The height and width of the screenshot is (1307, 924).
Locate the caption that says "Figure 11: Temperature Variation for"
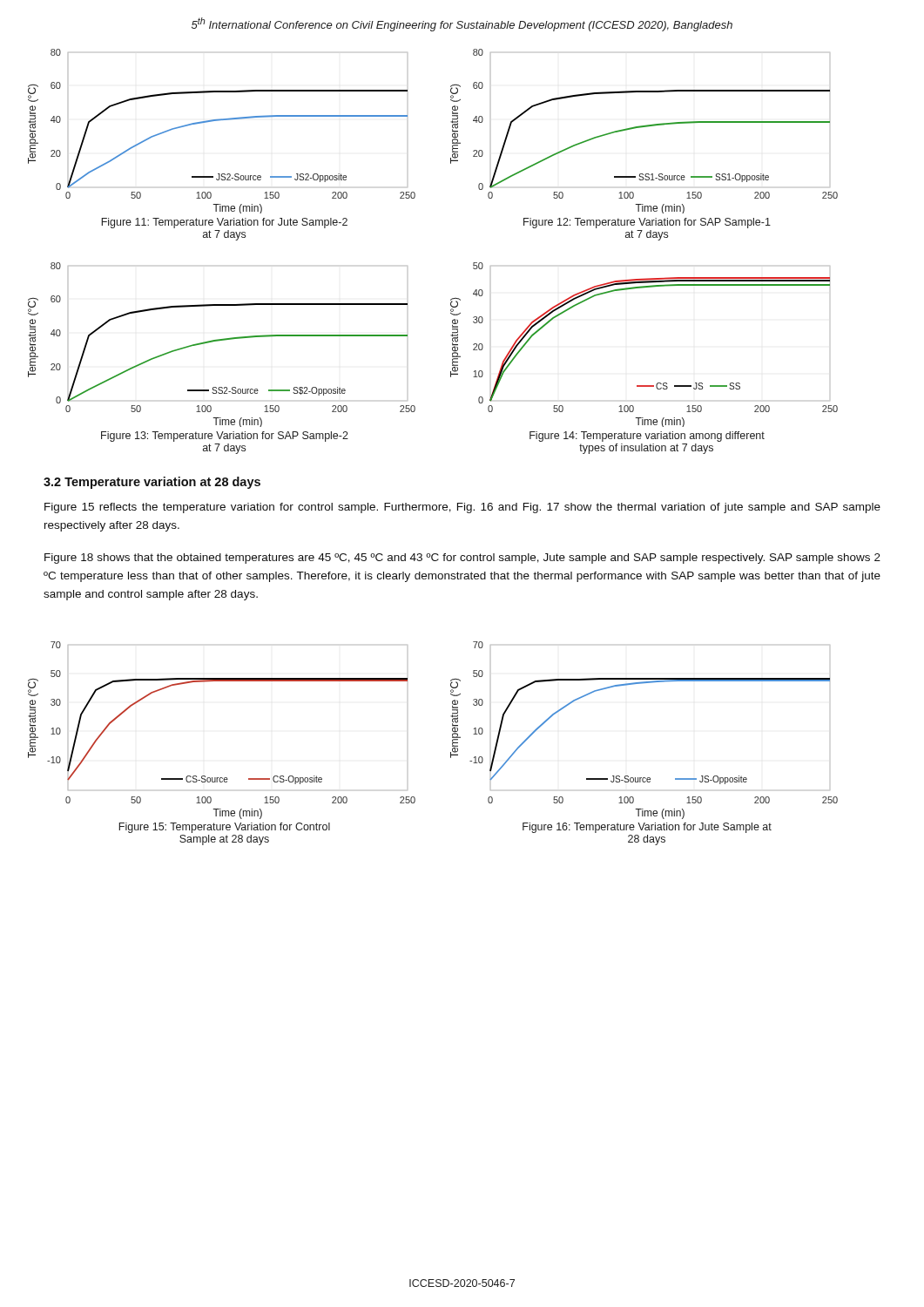[224, 228]
